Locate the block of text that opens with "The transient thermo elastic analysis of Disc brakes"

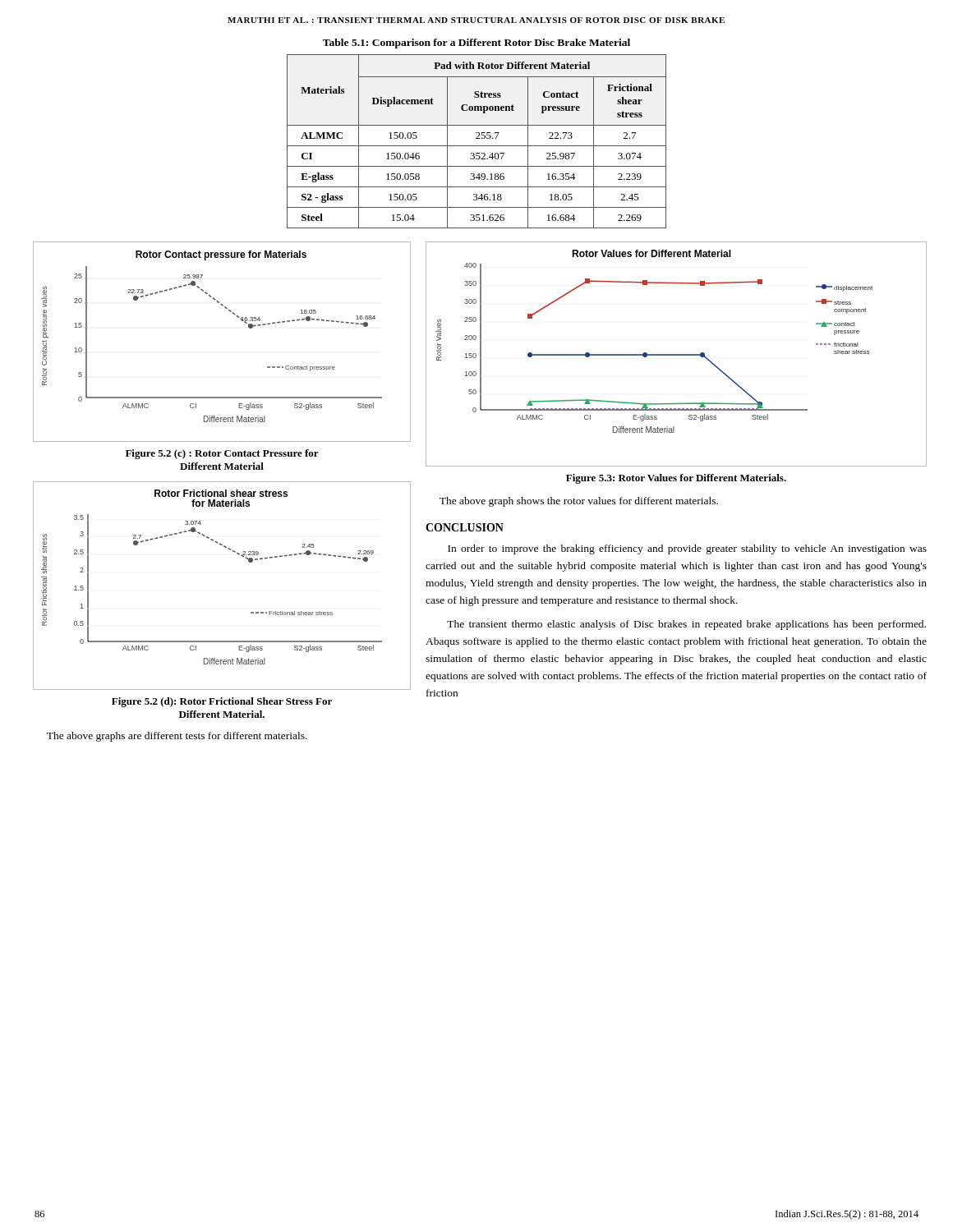pos(676,658)
